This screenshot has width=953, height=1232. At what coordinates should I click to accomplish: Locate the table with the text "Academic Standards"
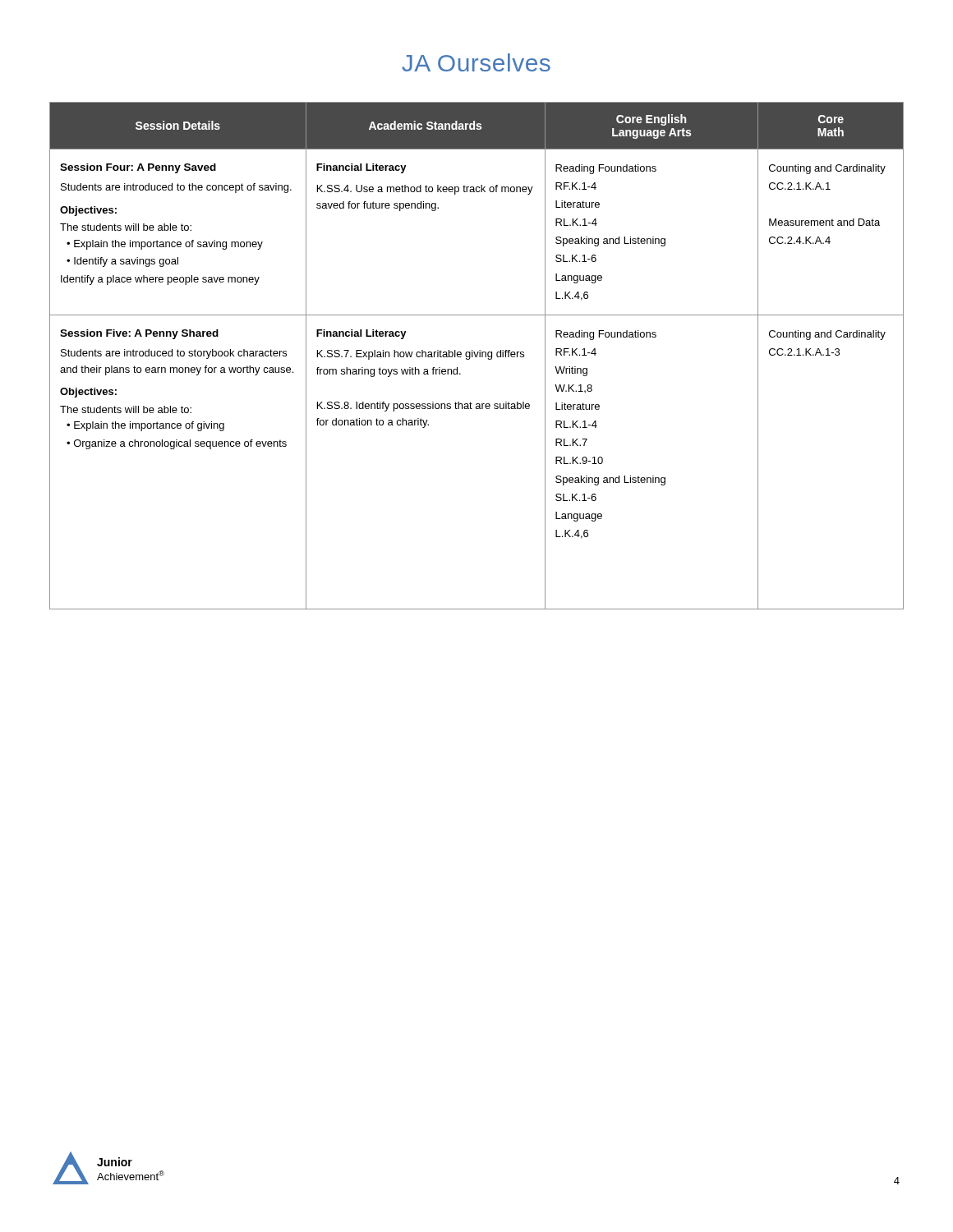coord(476,356)
